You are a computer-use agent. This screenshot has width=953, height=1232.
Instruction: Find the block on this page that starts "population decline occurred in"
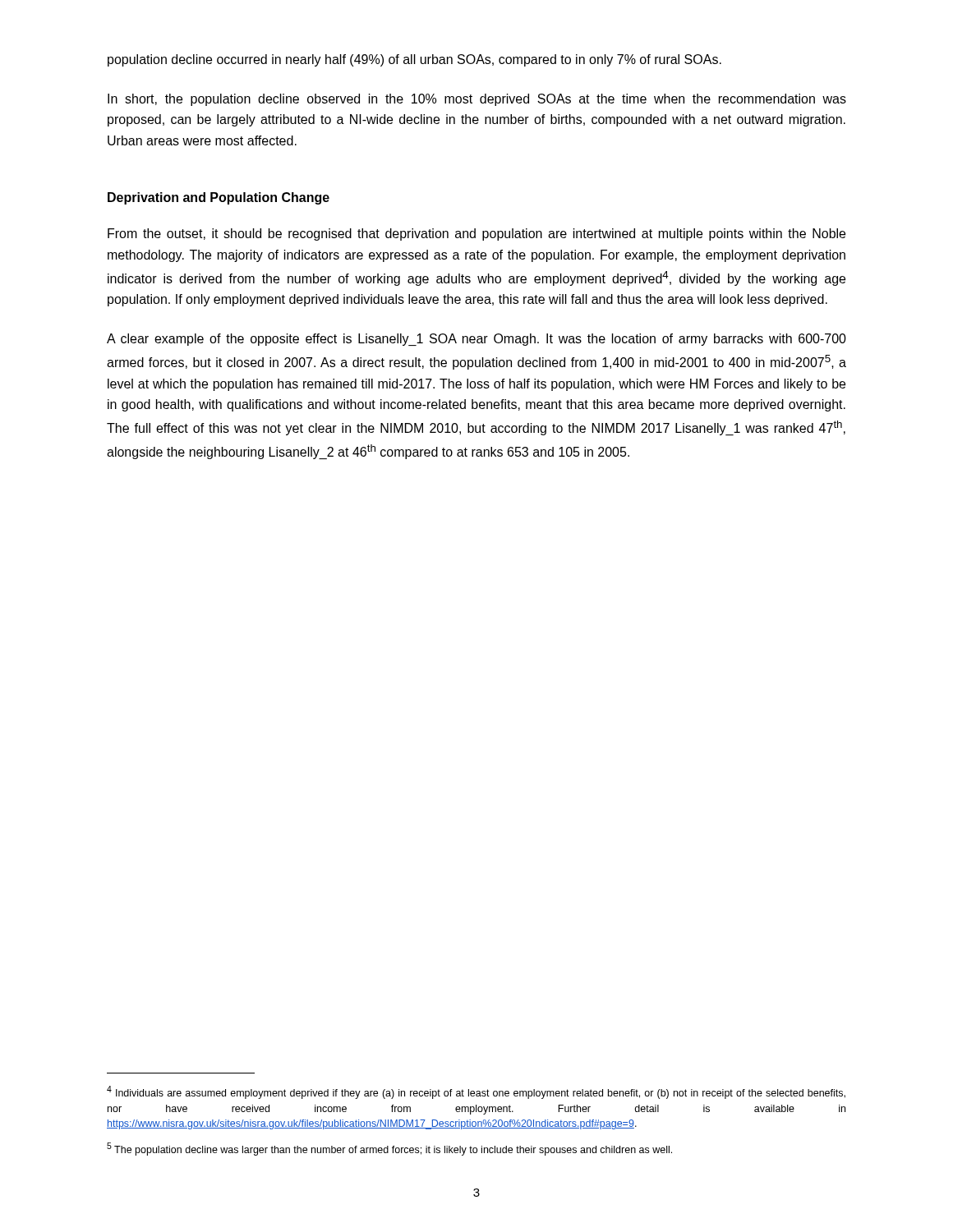[x=414, y=60]
